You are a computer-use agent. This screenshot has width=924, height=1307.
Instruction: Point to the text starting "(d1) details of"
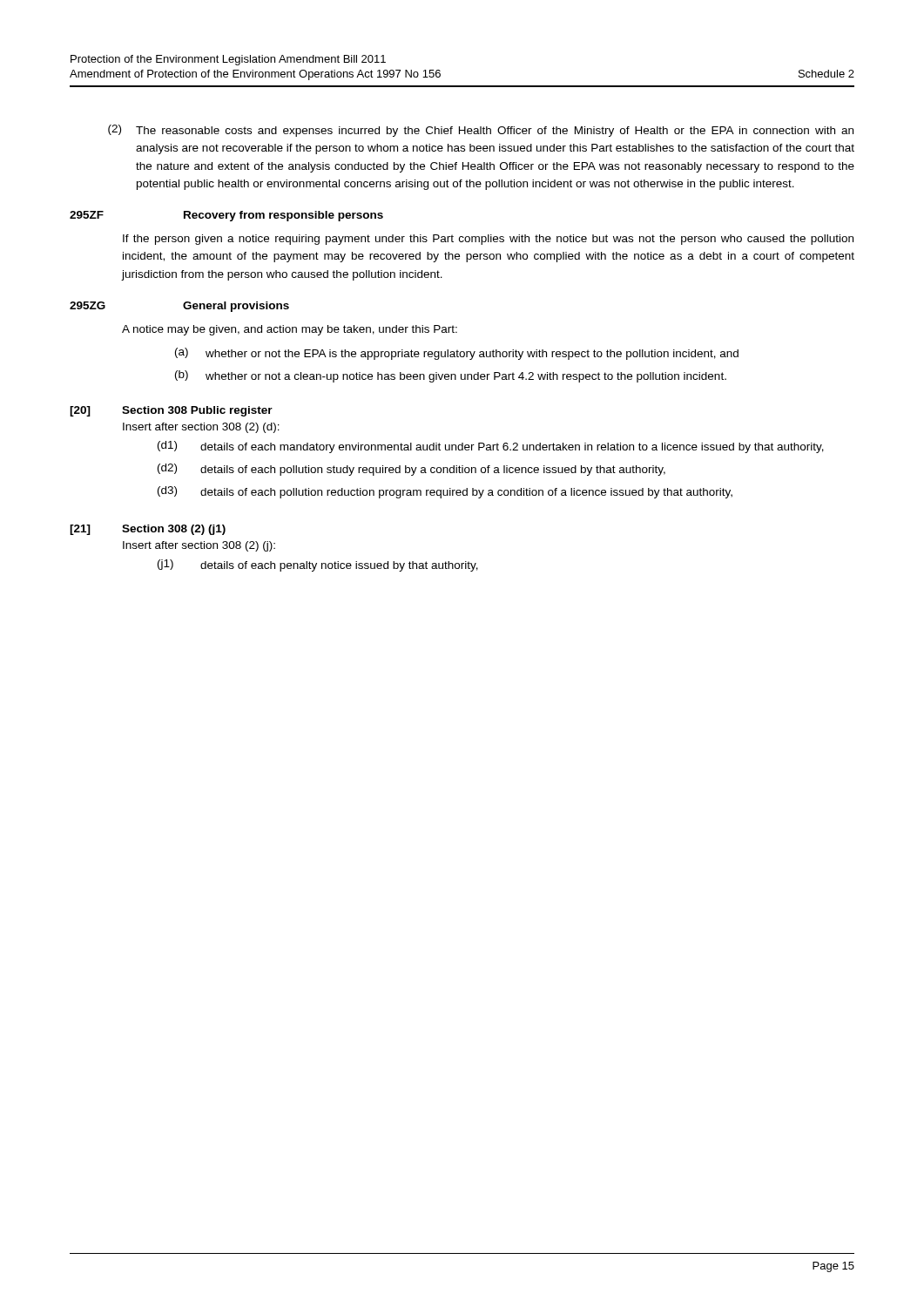click(506, 447)
